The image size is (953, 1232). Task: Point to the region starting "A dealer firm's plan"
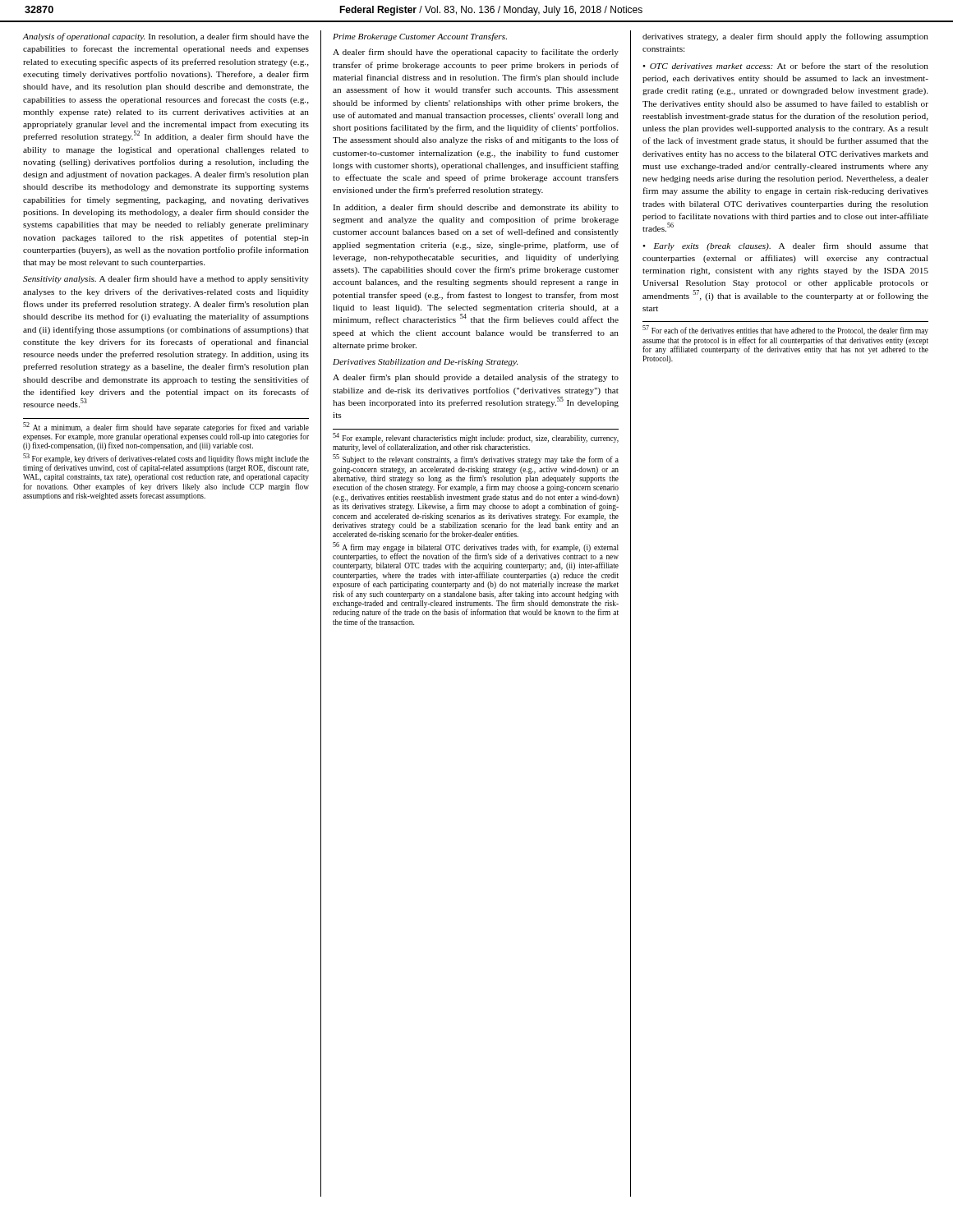476,397
